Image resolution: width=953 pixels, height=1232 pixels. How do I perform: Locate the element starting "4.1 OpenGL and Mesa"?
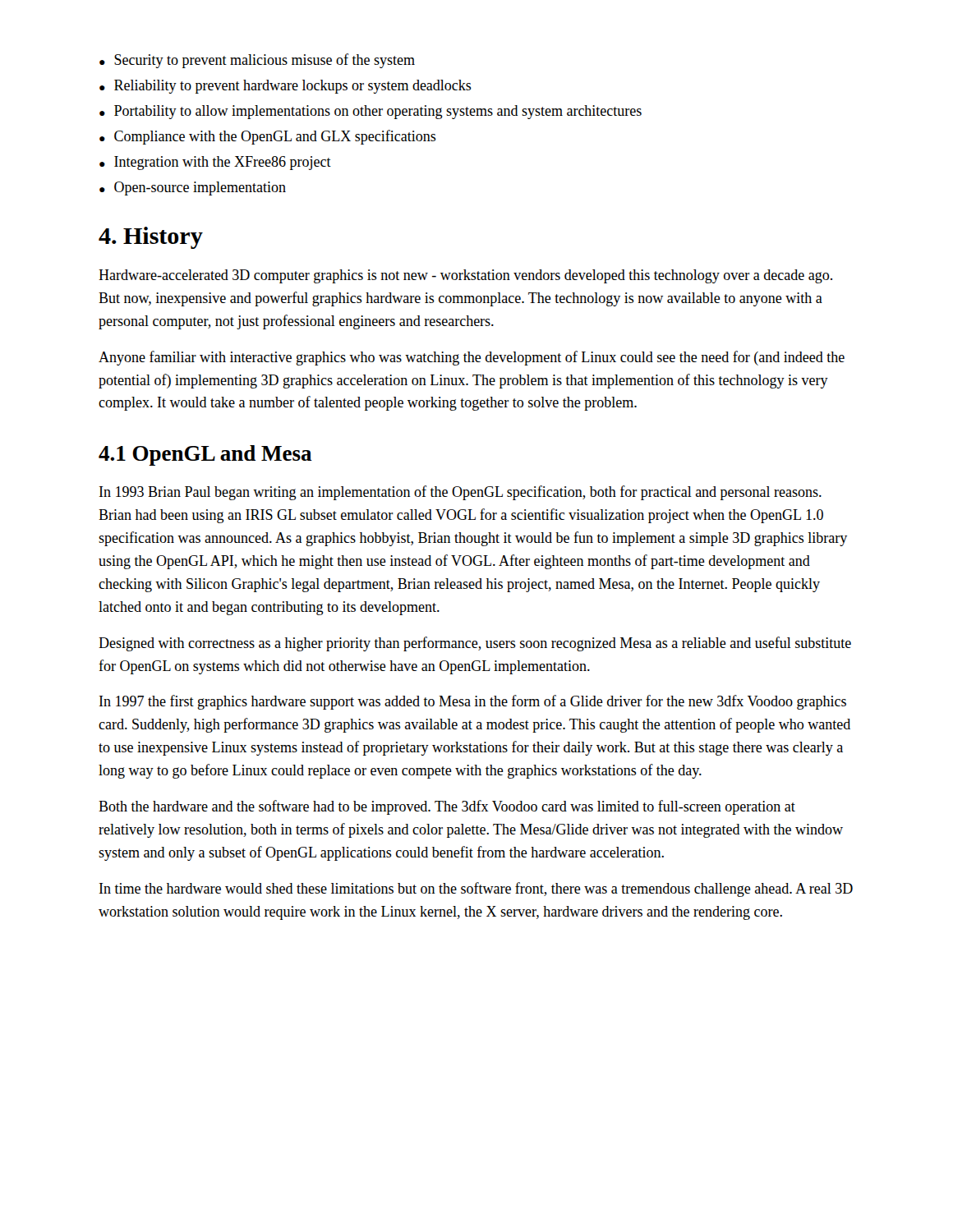click(205, 455)
